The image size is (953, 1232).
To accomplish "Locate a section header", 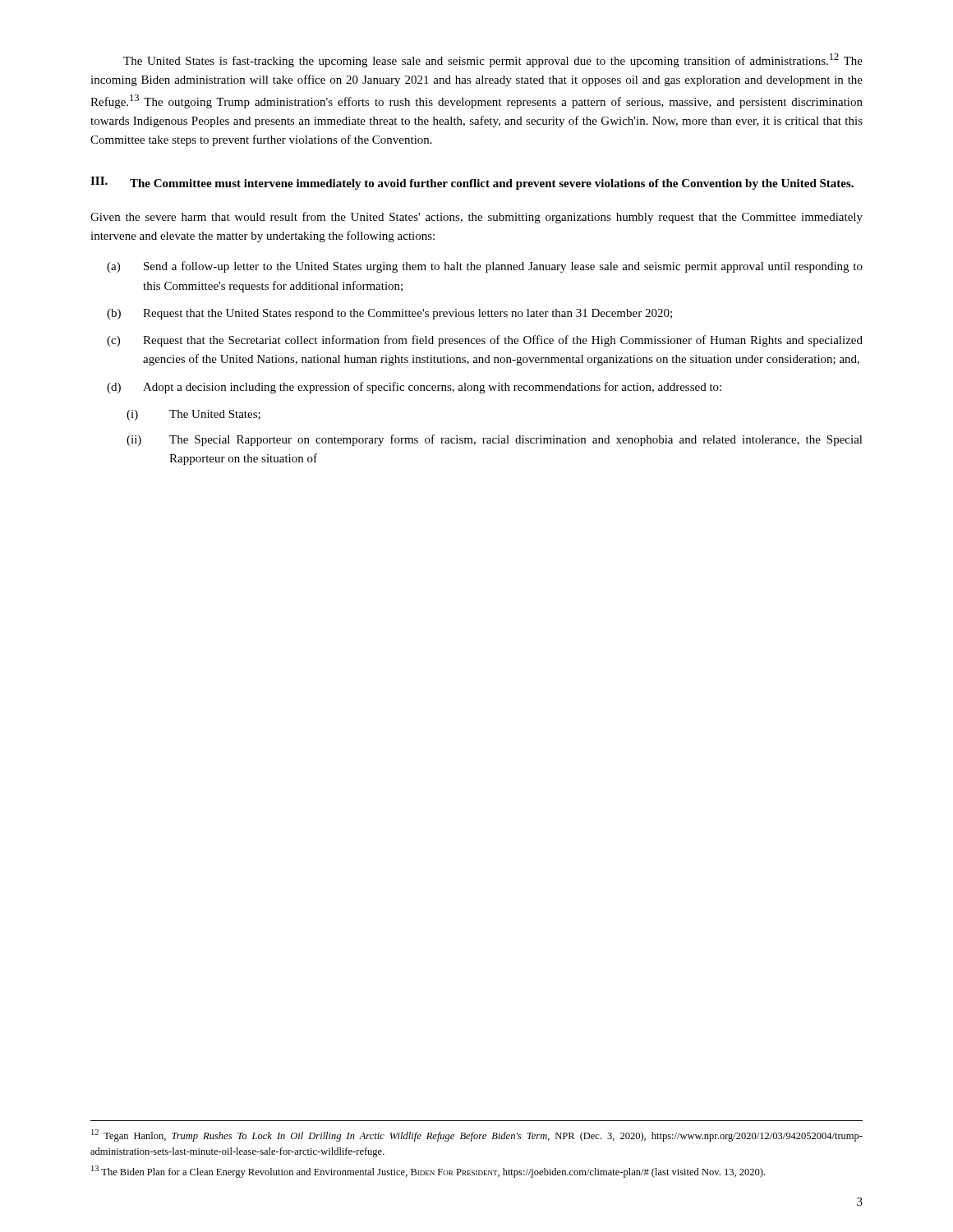I will tap(472, 184).
